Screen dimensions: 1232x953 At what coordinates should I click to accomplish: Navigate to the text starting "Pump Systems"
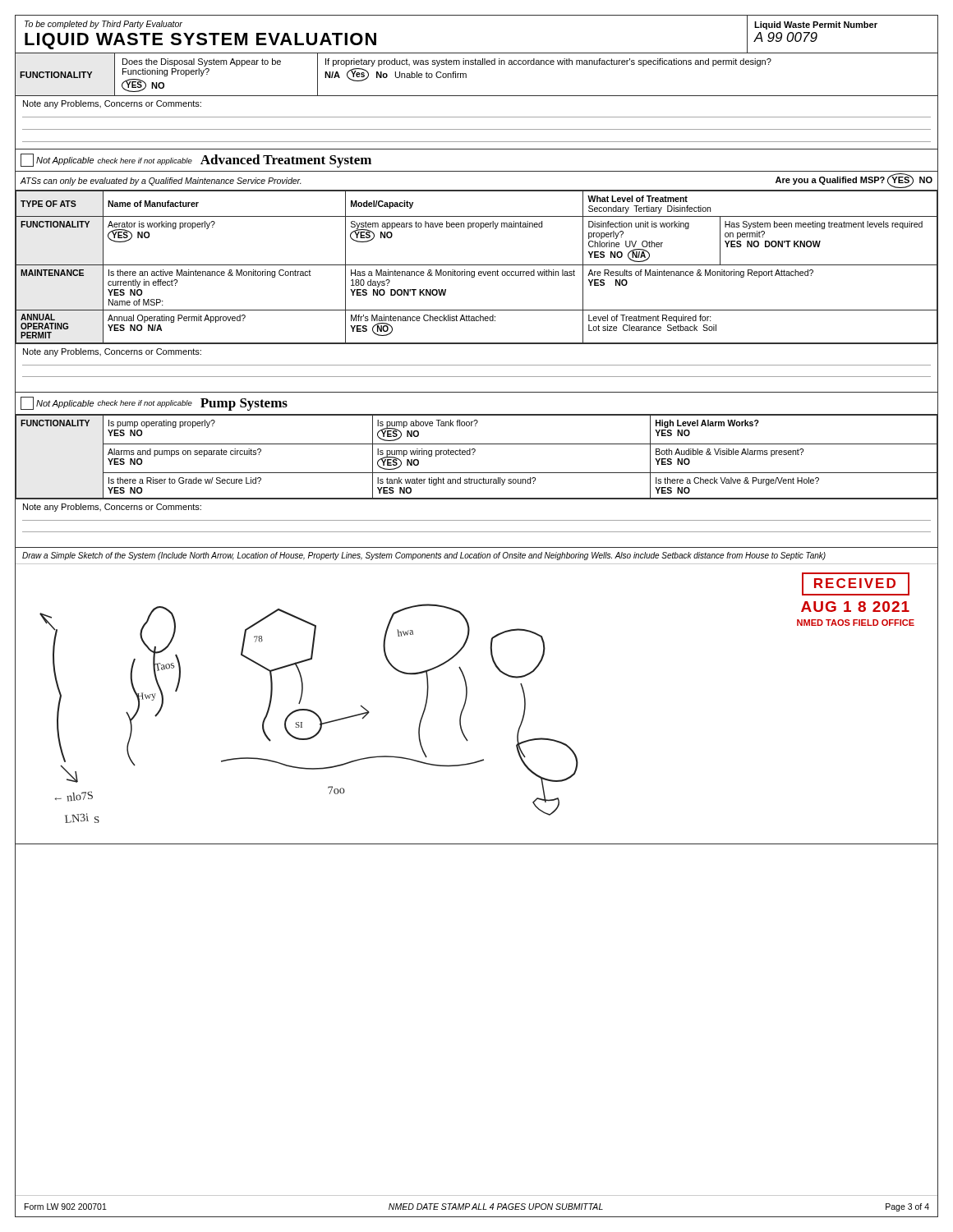[244, 403]
